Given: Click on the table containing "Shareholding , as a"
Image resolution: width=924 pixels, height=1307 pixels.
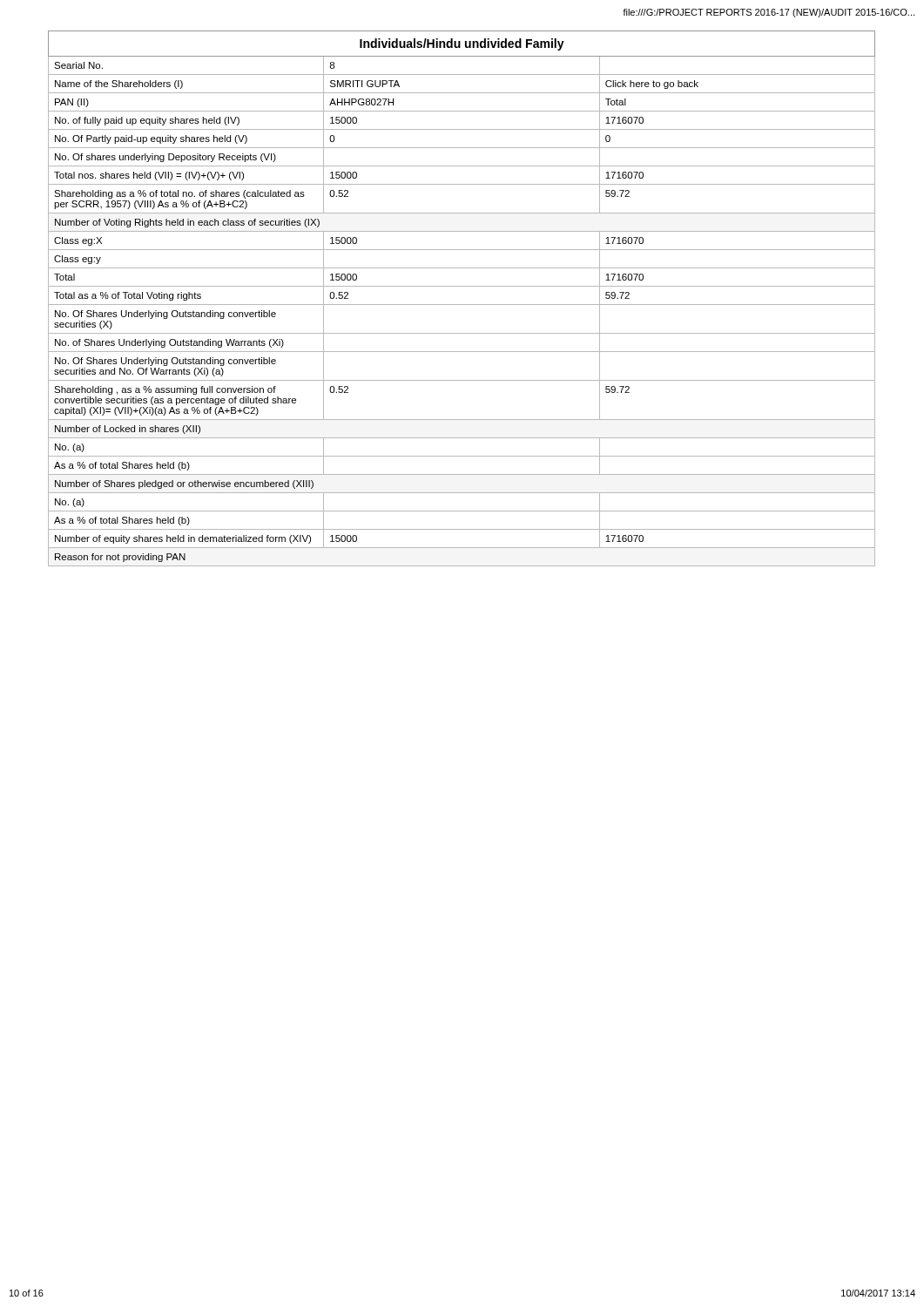Looking at the screenshot, I should 462,298.
